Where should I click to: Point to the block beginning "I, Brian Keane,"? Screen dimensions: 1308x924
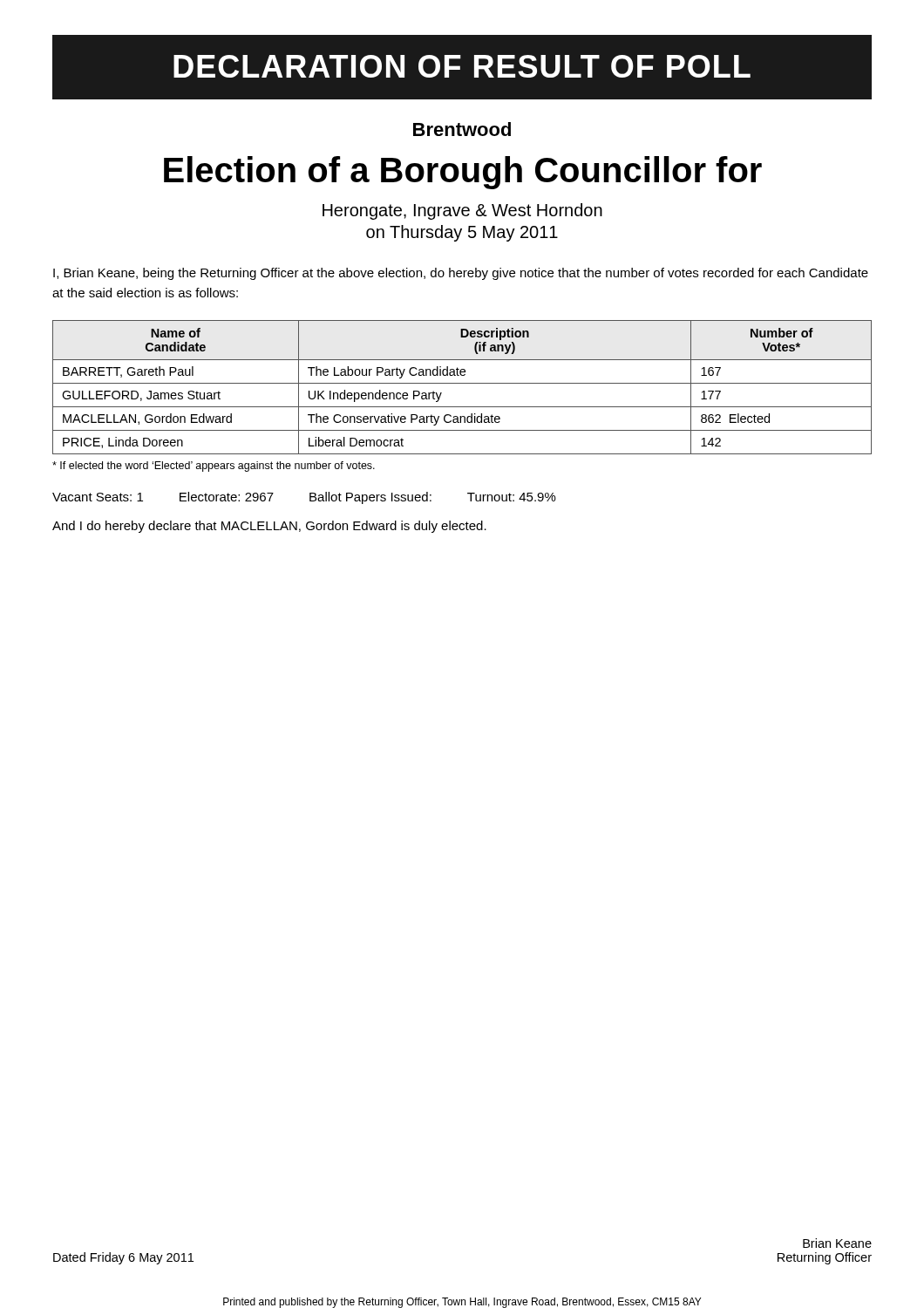coord(462,283)
